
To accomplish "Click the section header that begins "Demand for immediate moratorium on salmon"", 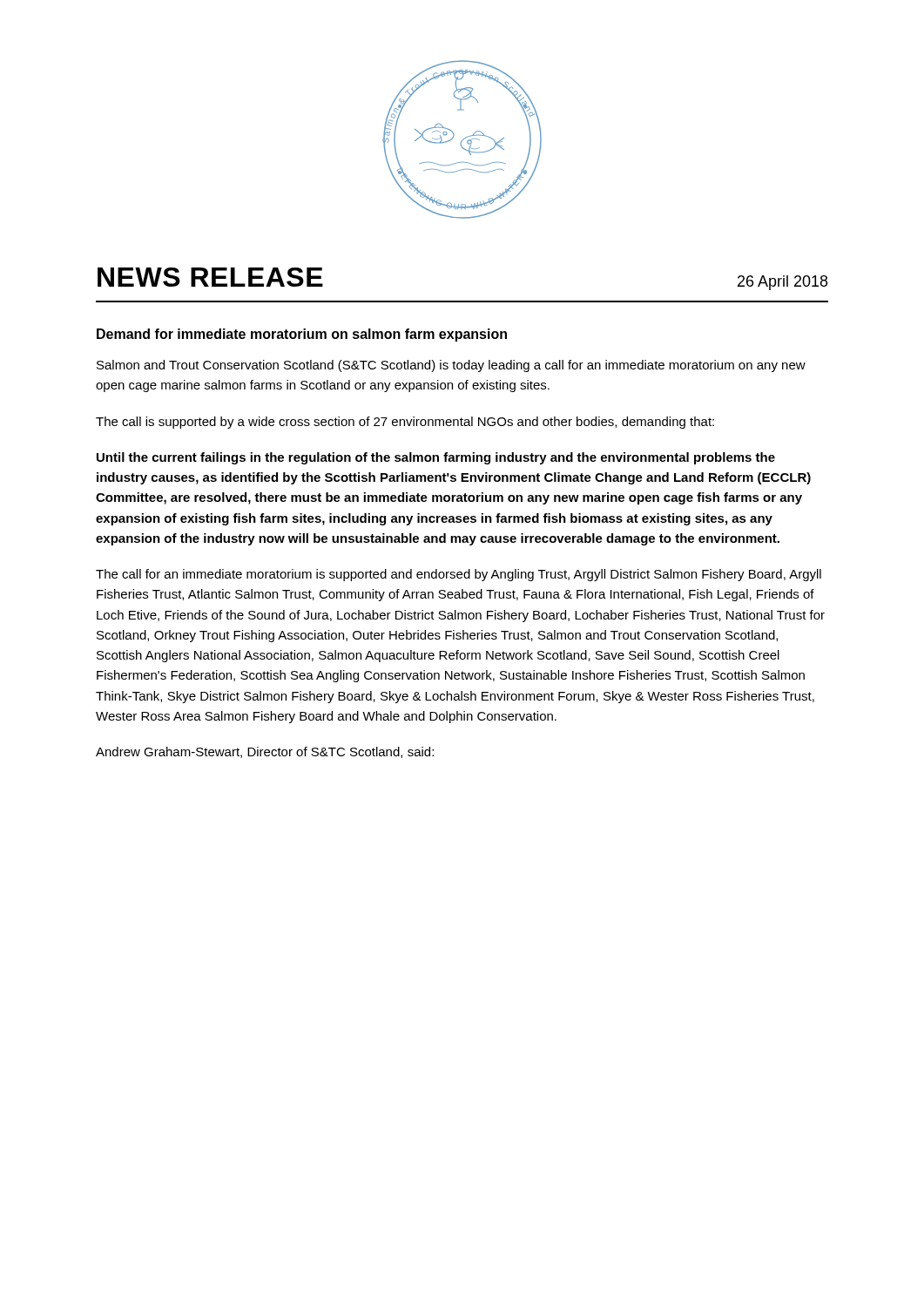I will coord(302,334).
